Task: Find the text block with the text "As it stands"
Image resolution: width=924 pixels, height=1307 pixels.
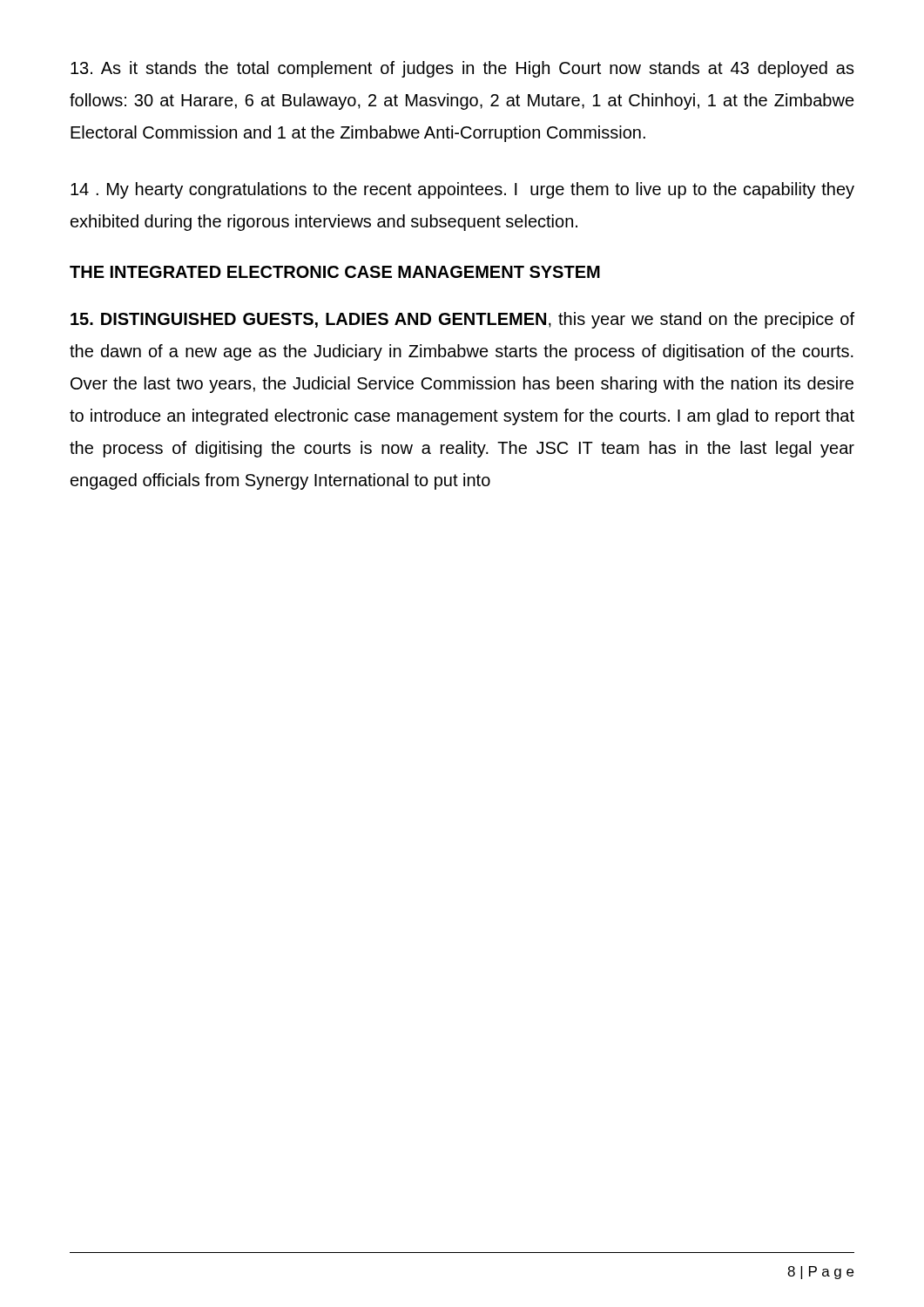Action: tap(462, 100)
